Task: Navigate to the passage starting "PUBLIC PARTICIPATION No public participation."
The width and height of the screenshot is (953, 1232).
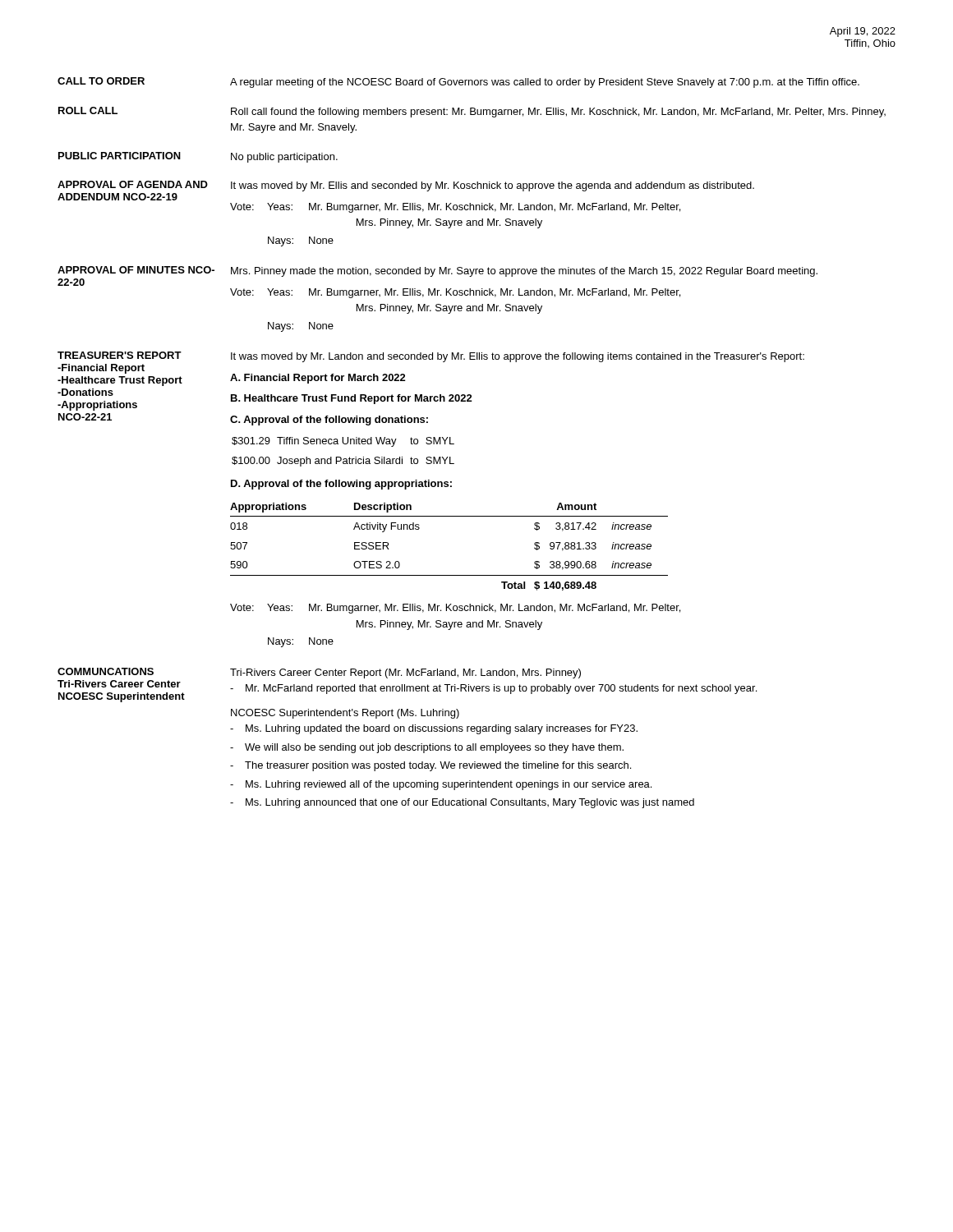Action: click(x=126, y=157)
